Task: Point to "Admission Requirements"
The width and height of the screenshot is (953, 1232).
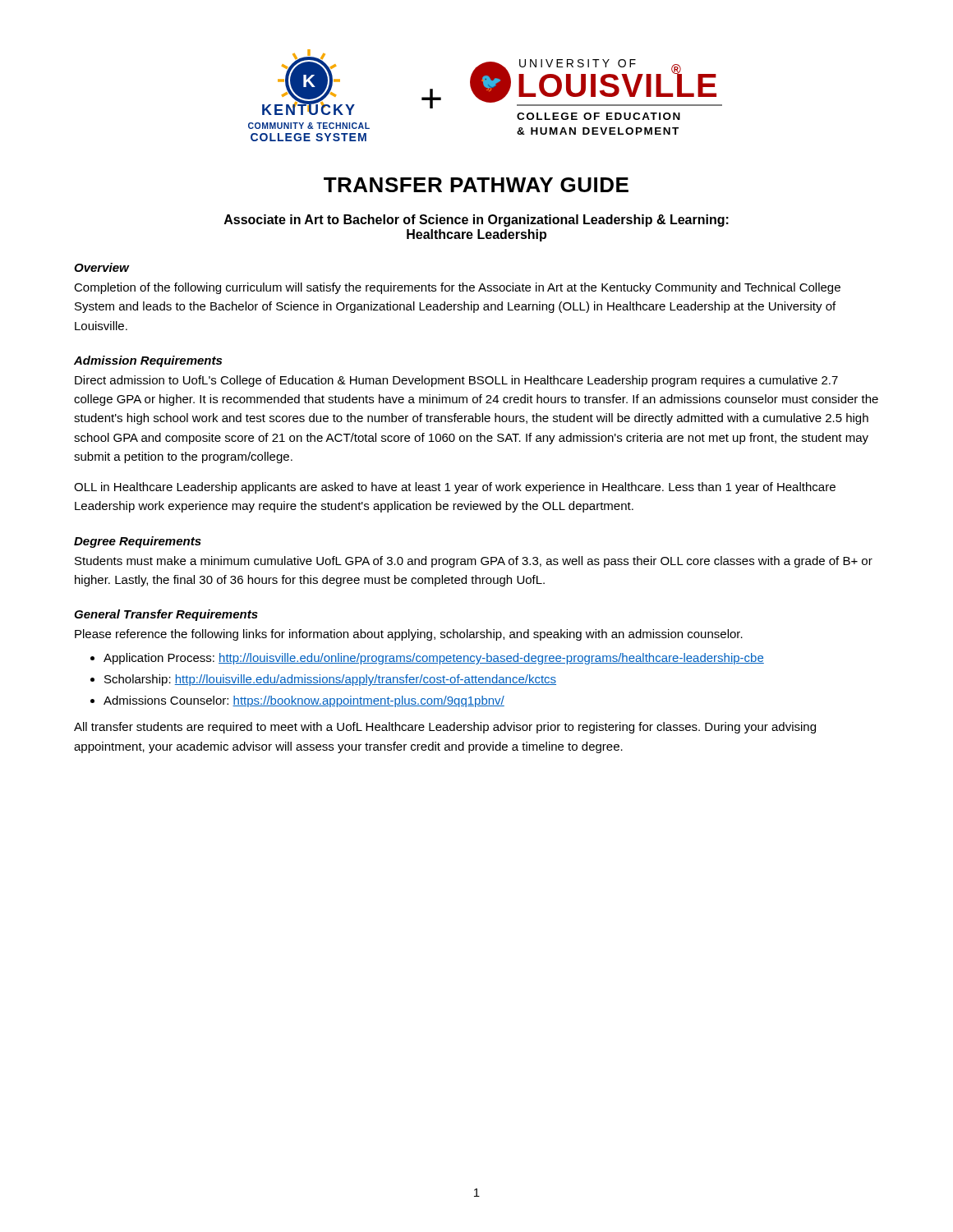Action: pos(148,360)
